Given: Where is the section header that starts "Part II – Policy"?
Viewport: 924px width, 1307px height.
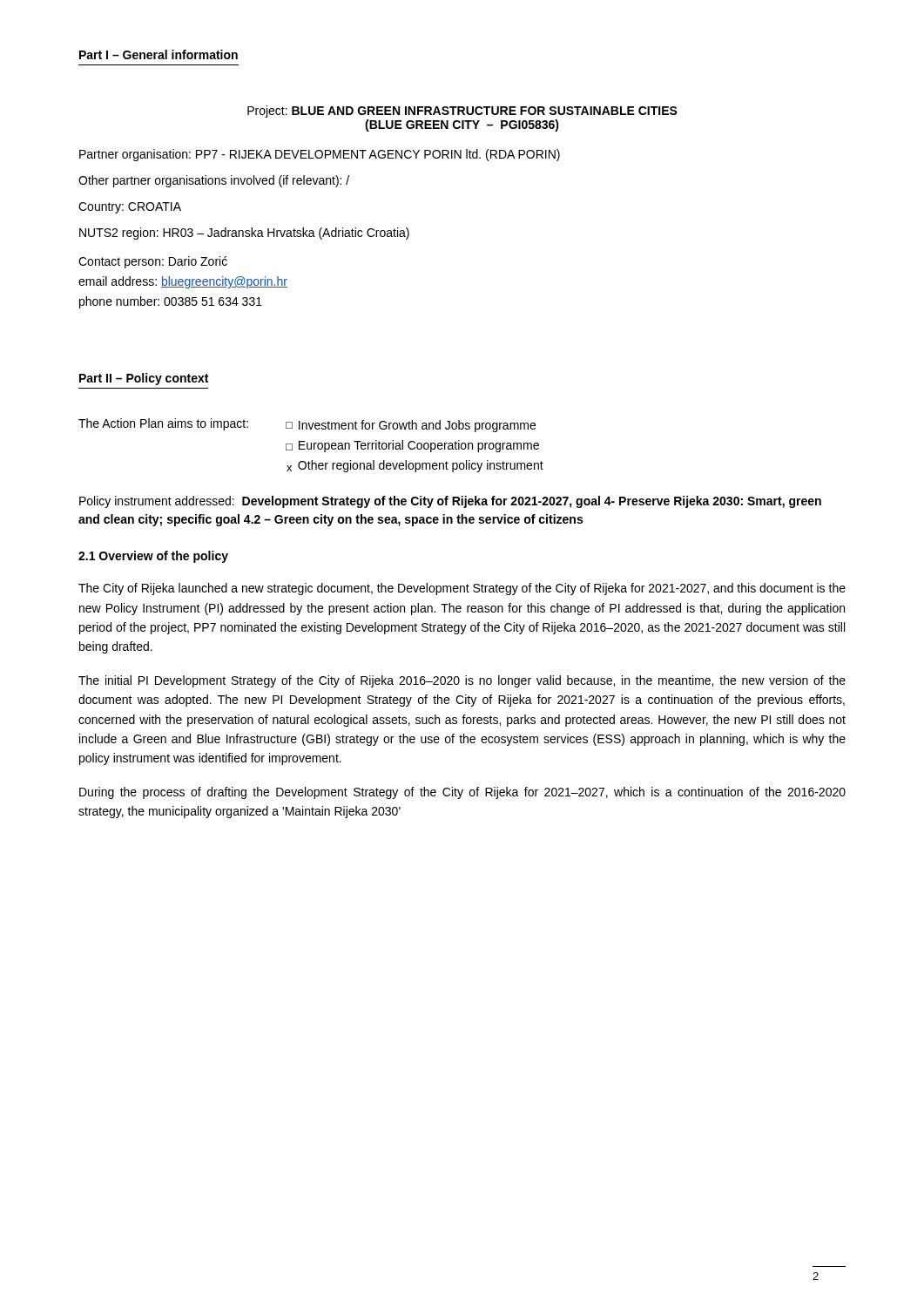Looking at the screenshot, I should [143, 380].
